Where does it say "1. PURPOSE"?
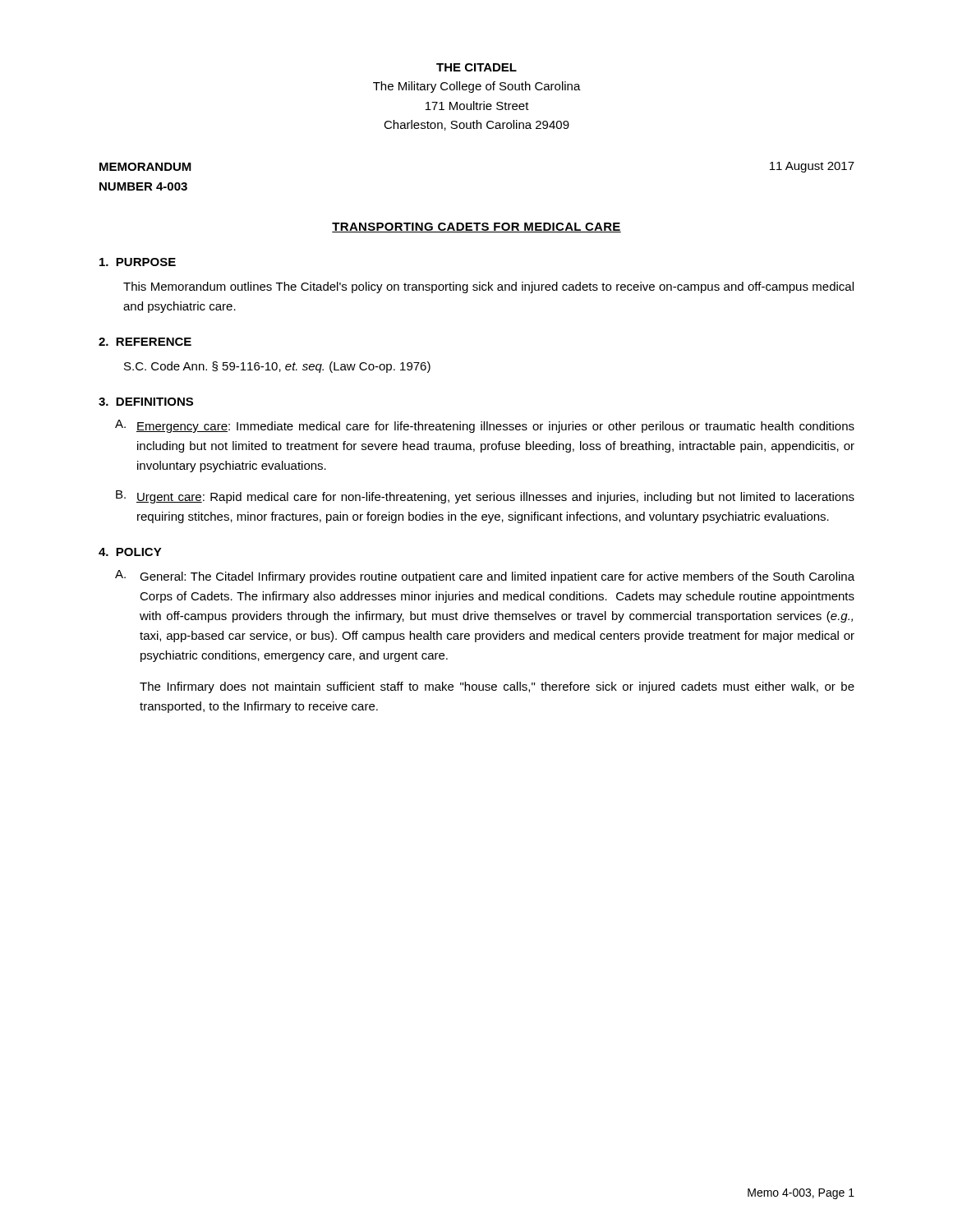Image resolution: width=953 pixels, height=1232 pixels. click(137, 262)
